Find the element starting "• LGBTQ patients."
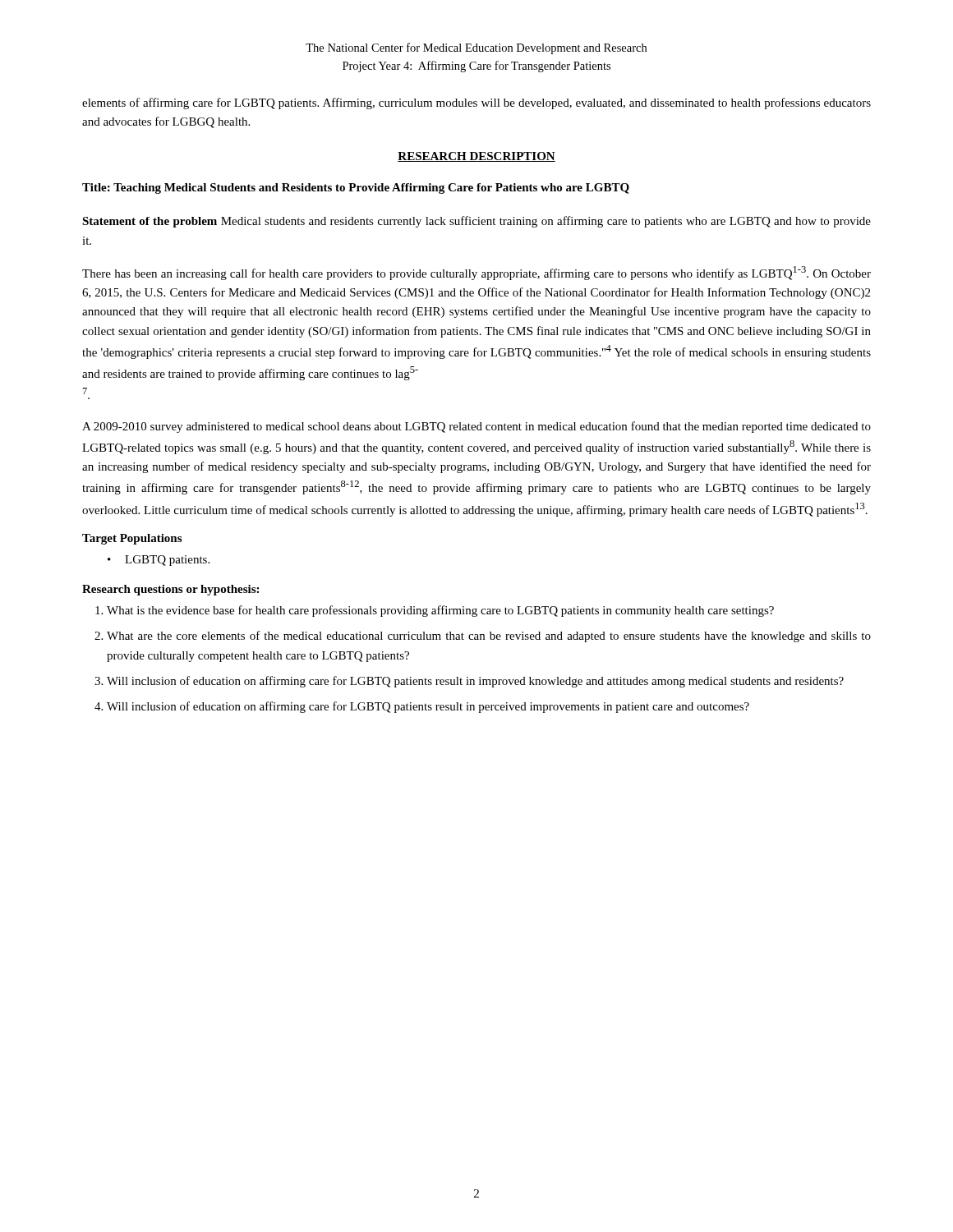The width and height of the screenshot is (953, 1232). point(159,560)
